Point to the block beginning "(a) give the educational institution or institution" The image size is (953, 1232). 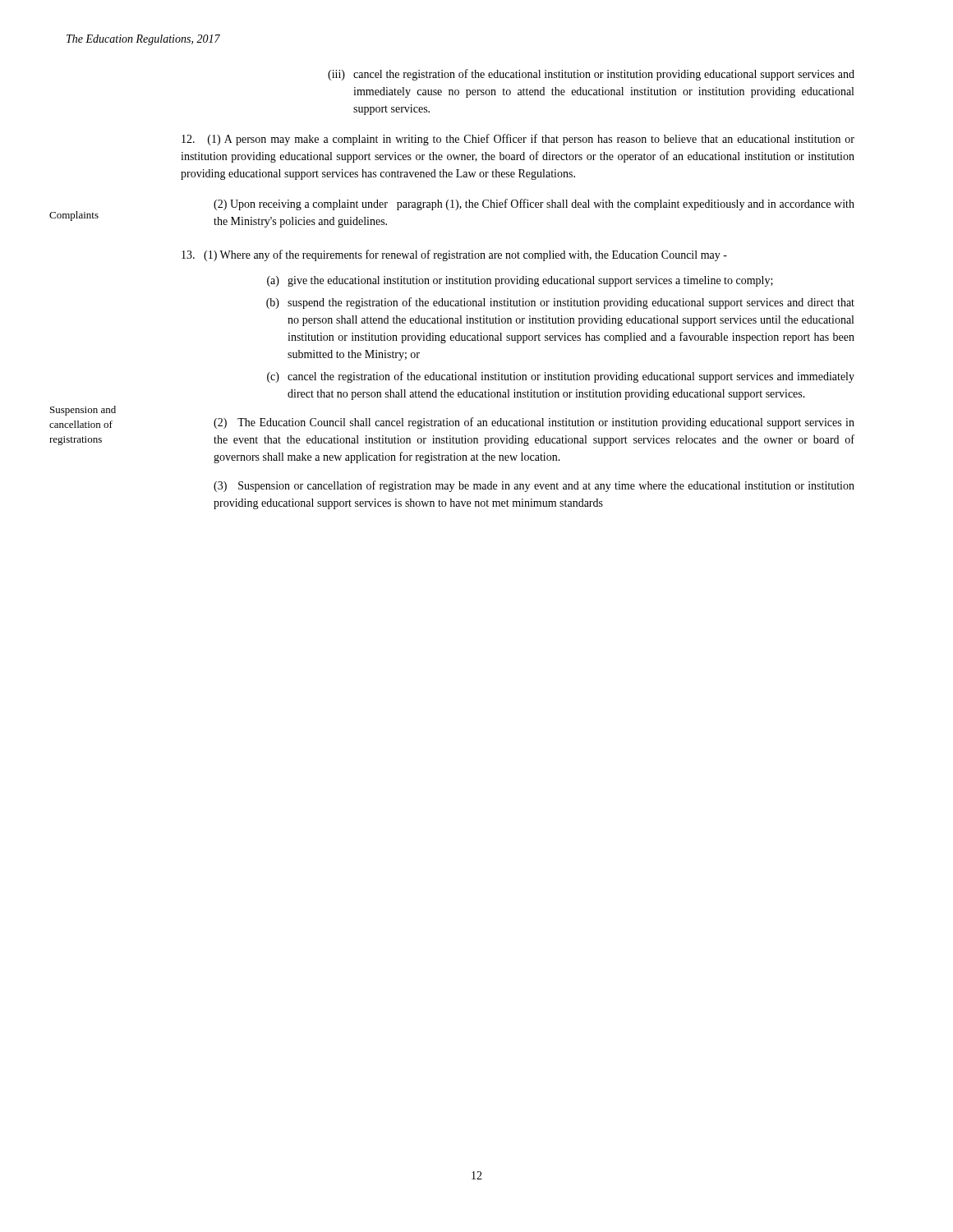tap(518, 281)
